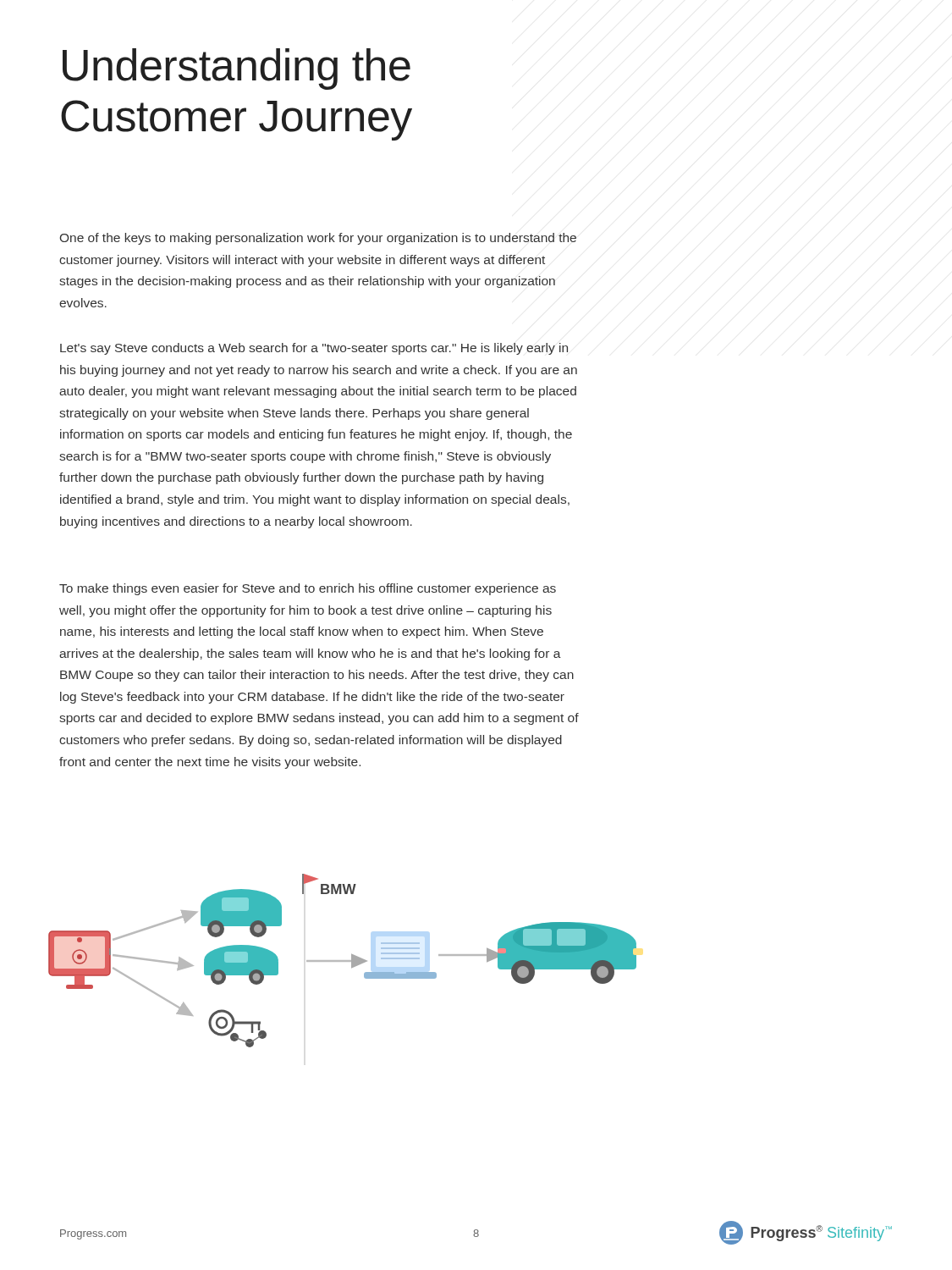Find the region starting "Understanding theCustomer Journey"
Image resolution: width=952 pixels, height=1270 pixels.
tap(262, 91)
